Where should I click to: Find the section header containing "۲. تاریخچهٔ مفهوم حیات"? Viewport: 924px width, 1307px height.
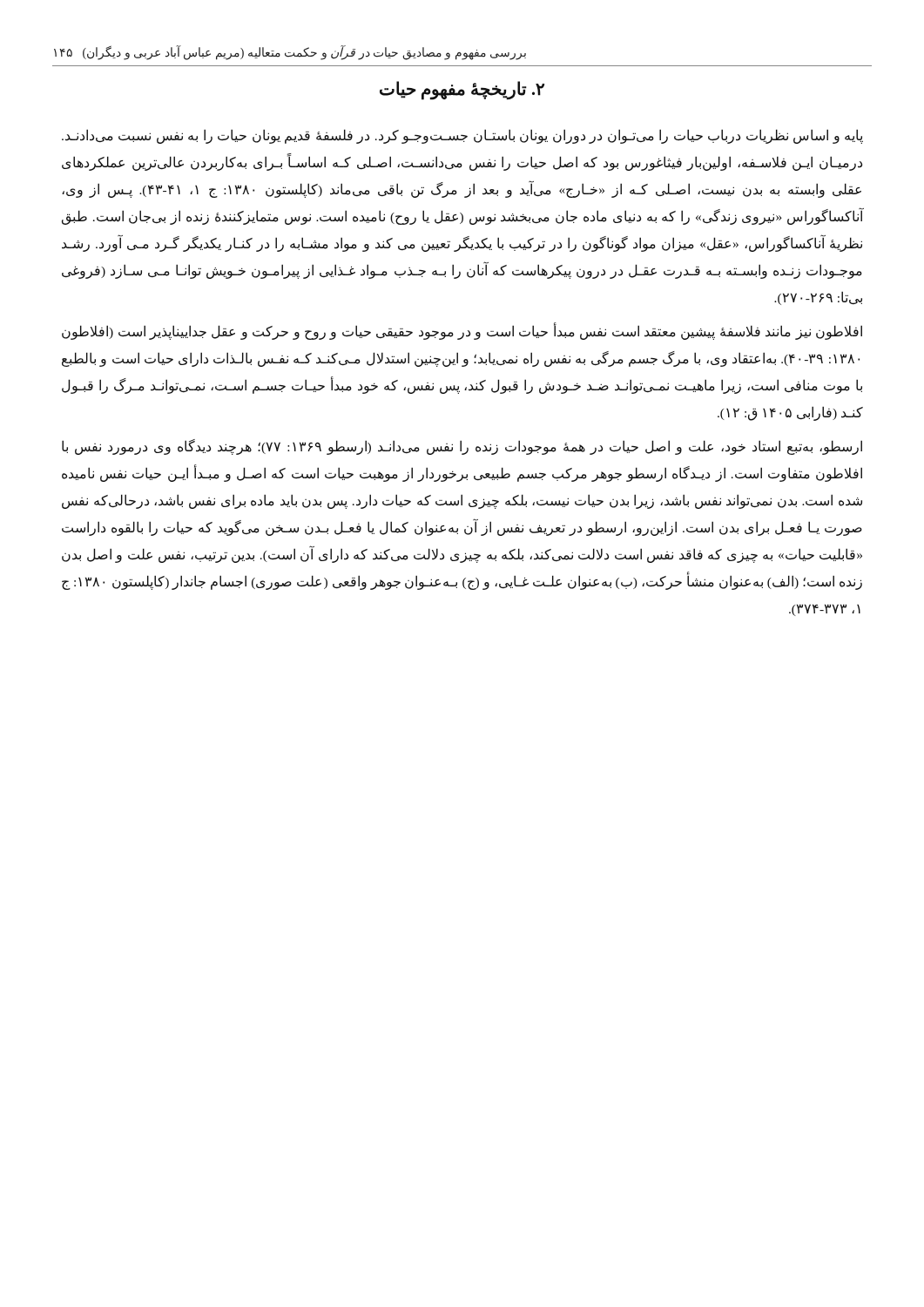(x=462, y=89)
